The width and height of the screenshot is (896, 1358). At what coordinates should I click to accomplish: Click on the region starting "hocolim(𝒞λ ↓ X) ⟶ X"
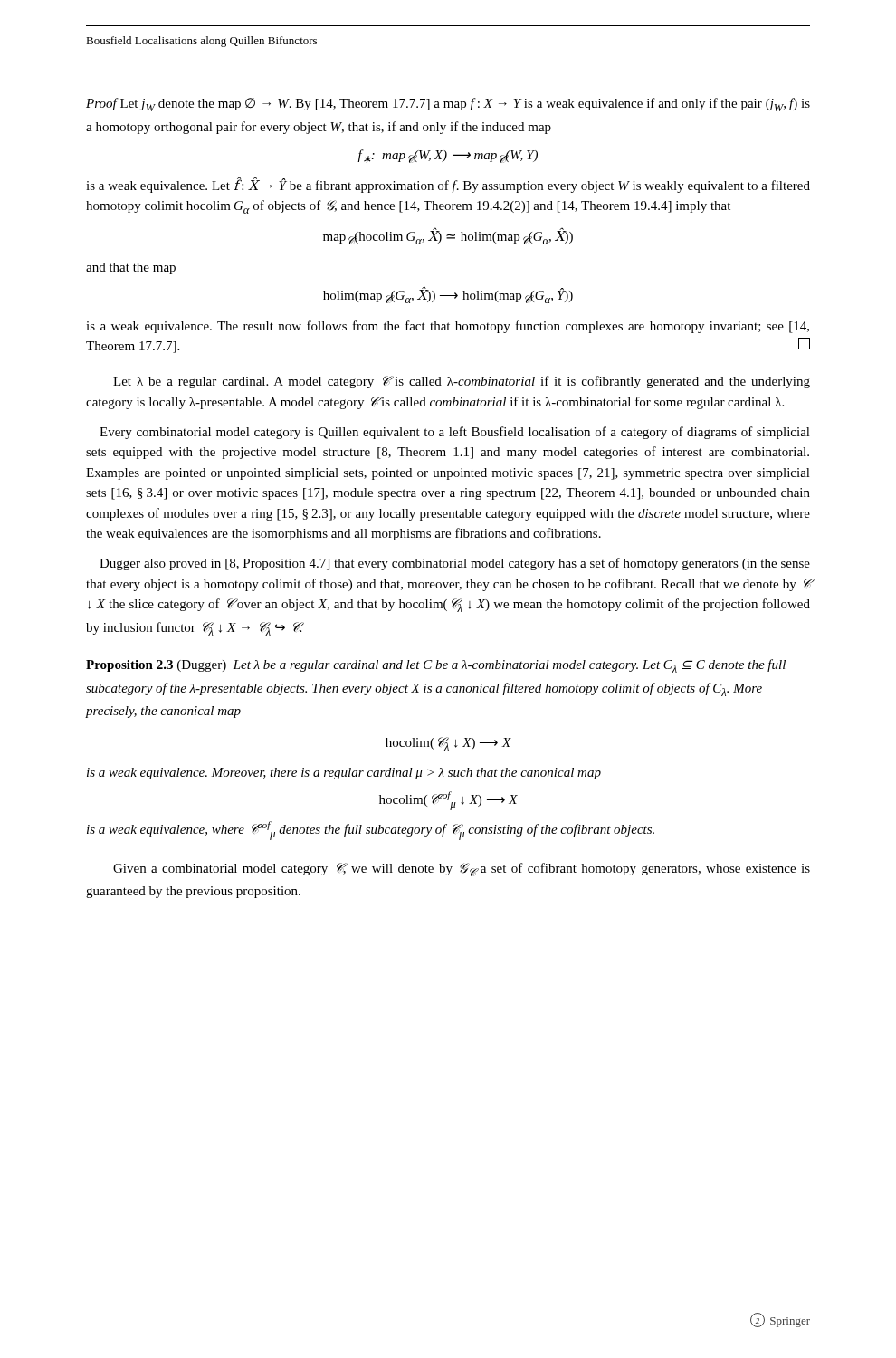pos(448,744)
